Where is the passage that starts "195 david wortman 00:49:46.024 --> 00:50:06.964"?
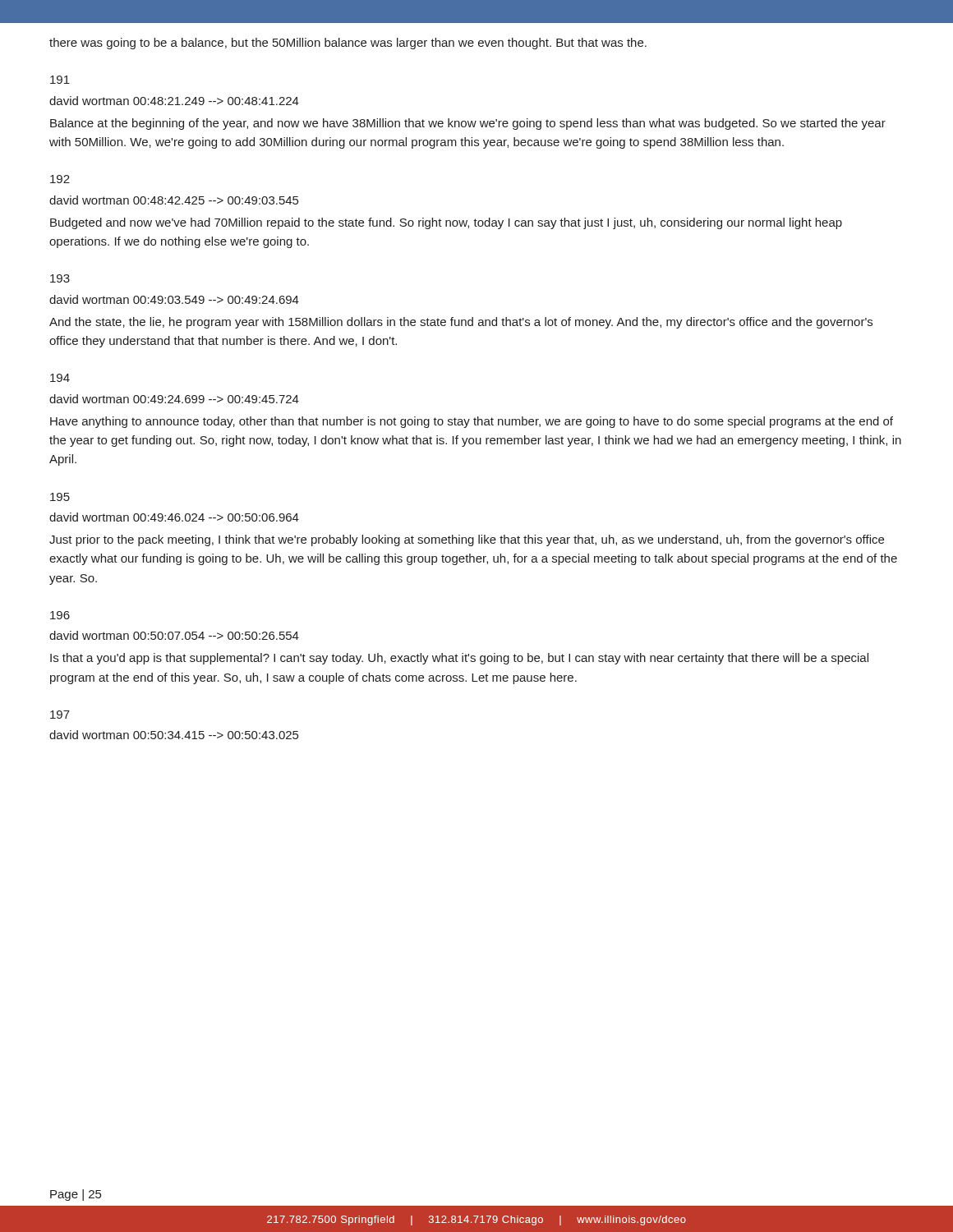This screenshot has height=1232, width=953. (476, 537)
